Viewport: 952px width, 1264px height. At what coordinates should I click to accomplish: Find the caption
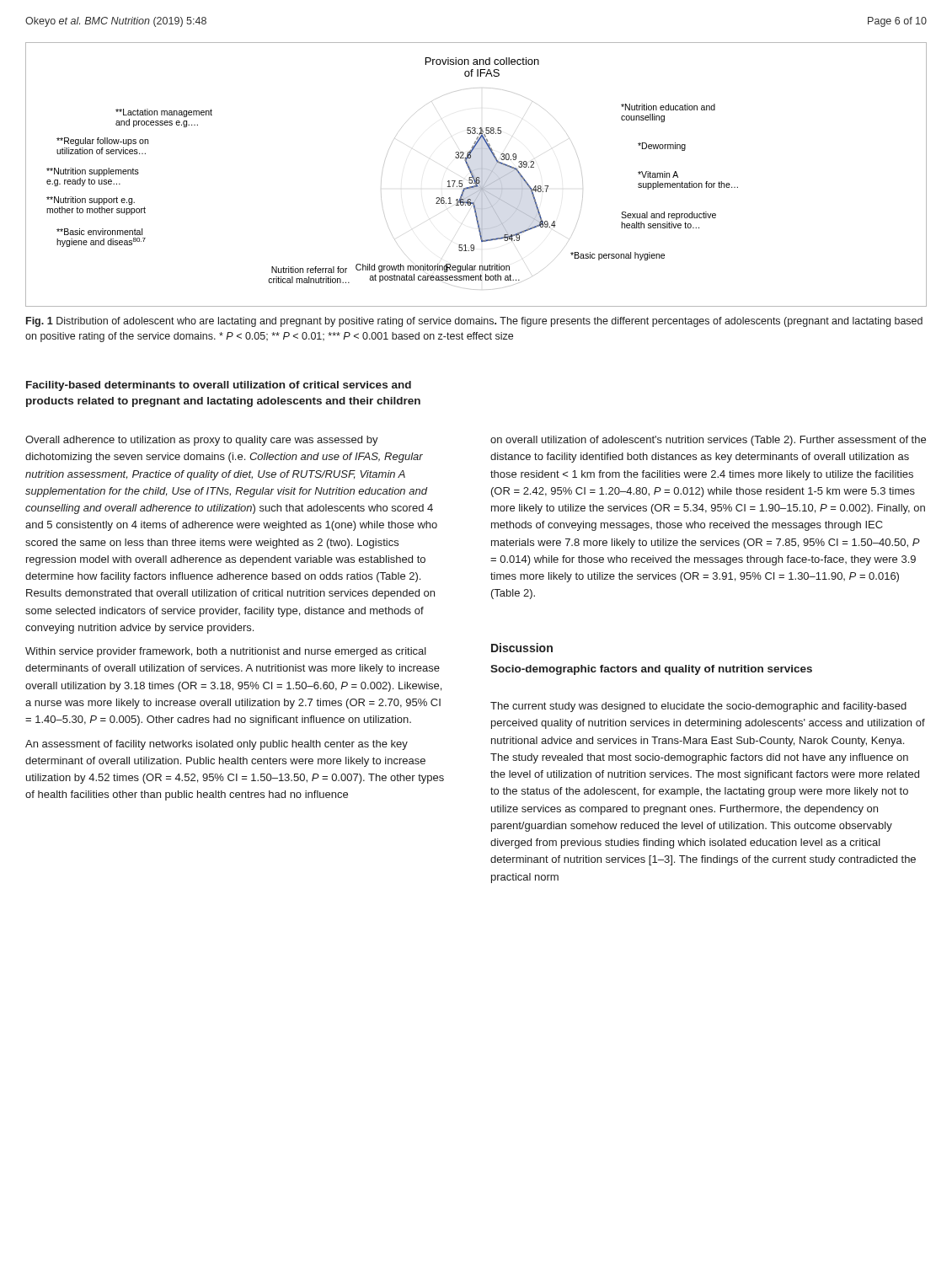pos(474,329)
